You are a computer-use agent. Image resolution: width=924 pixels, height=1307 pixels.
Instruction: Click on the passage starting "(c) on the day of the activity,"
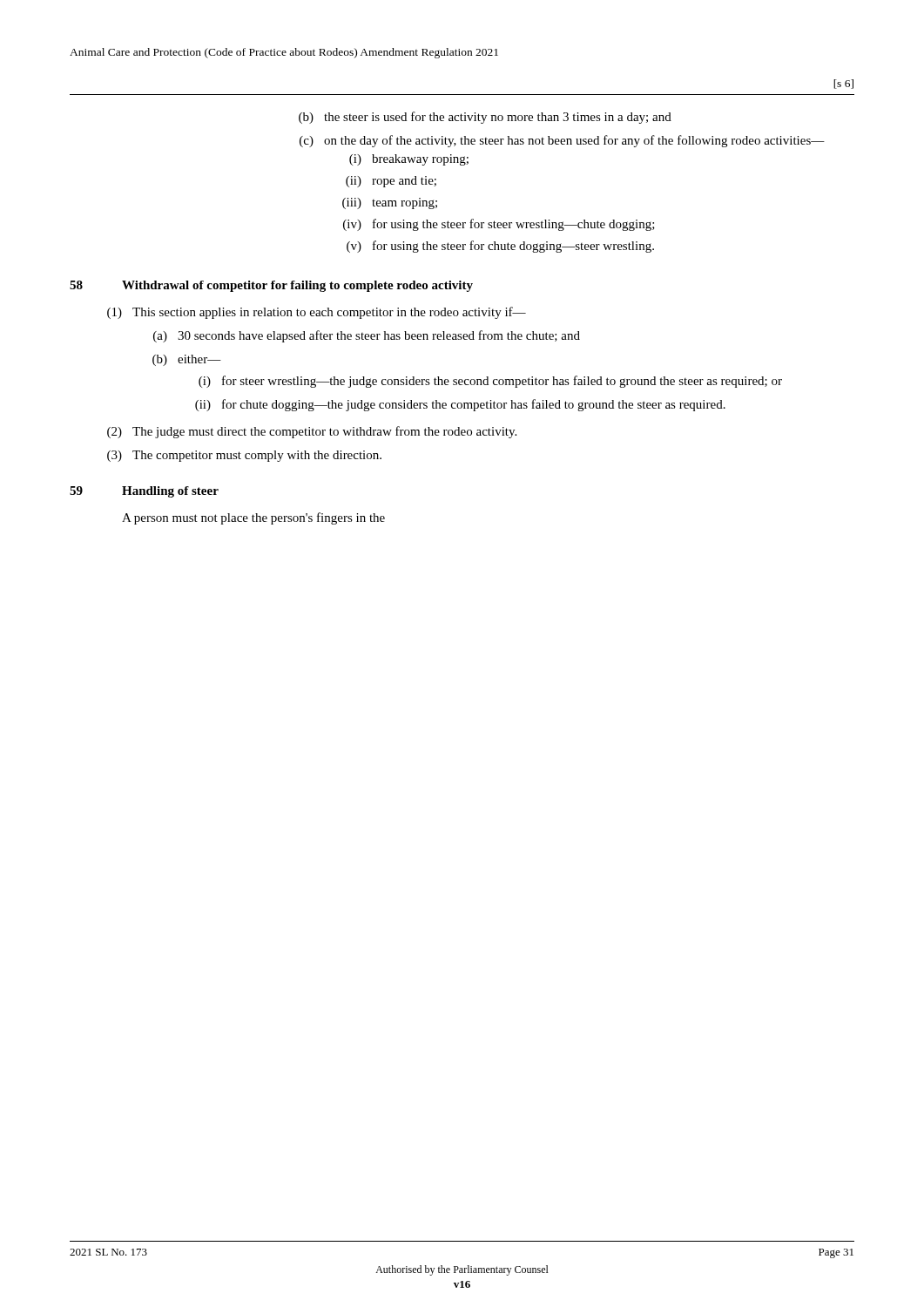558,141
